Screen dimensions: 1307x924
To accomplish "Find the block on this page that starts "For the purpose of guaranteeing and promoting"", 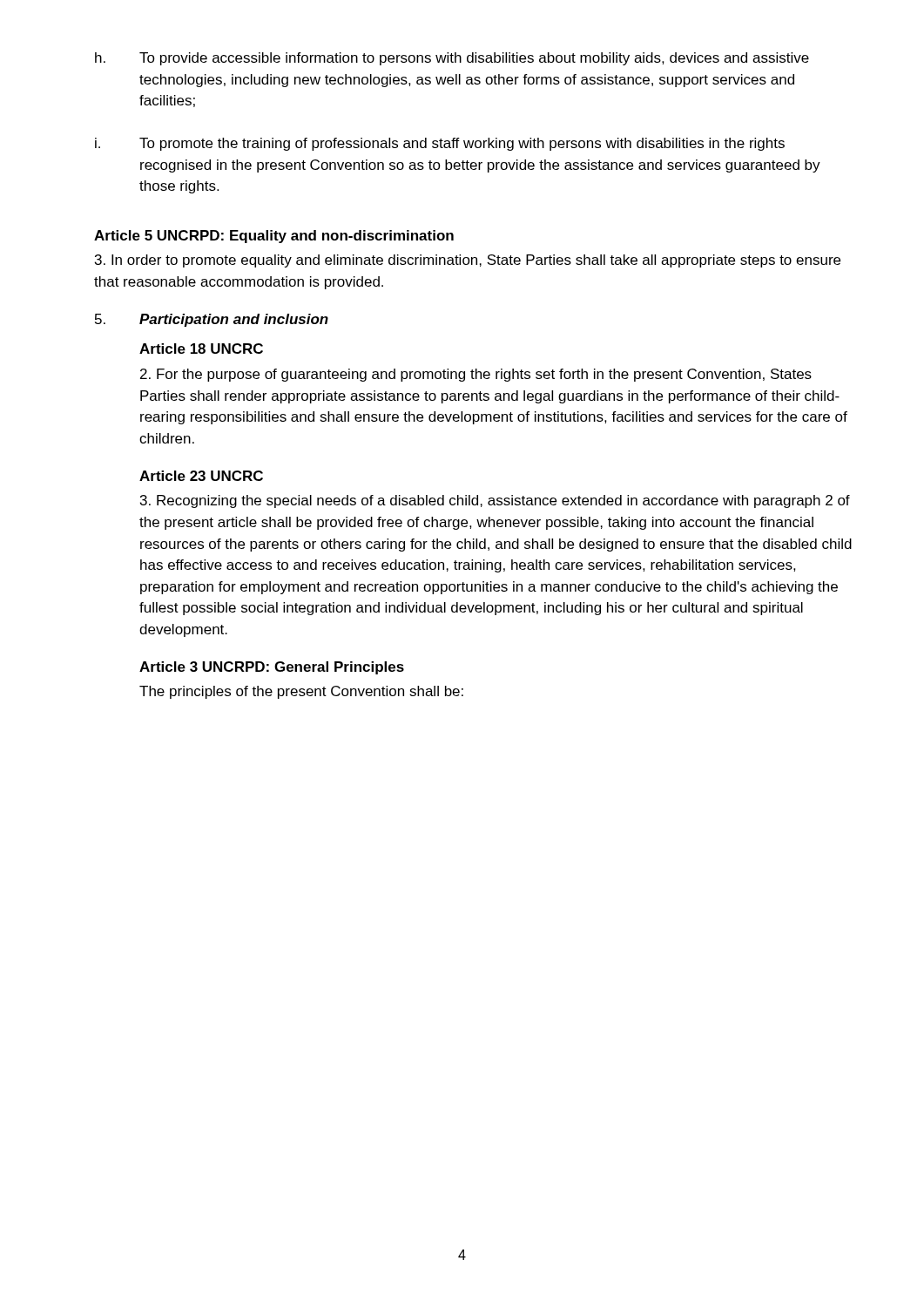I will coord(493,406).
